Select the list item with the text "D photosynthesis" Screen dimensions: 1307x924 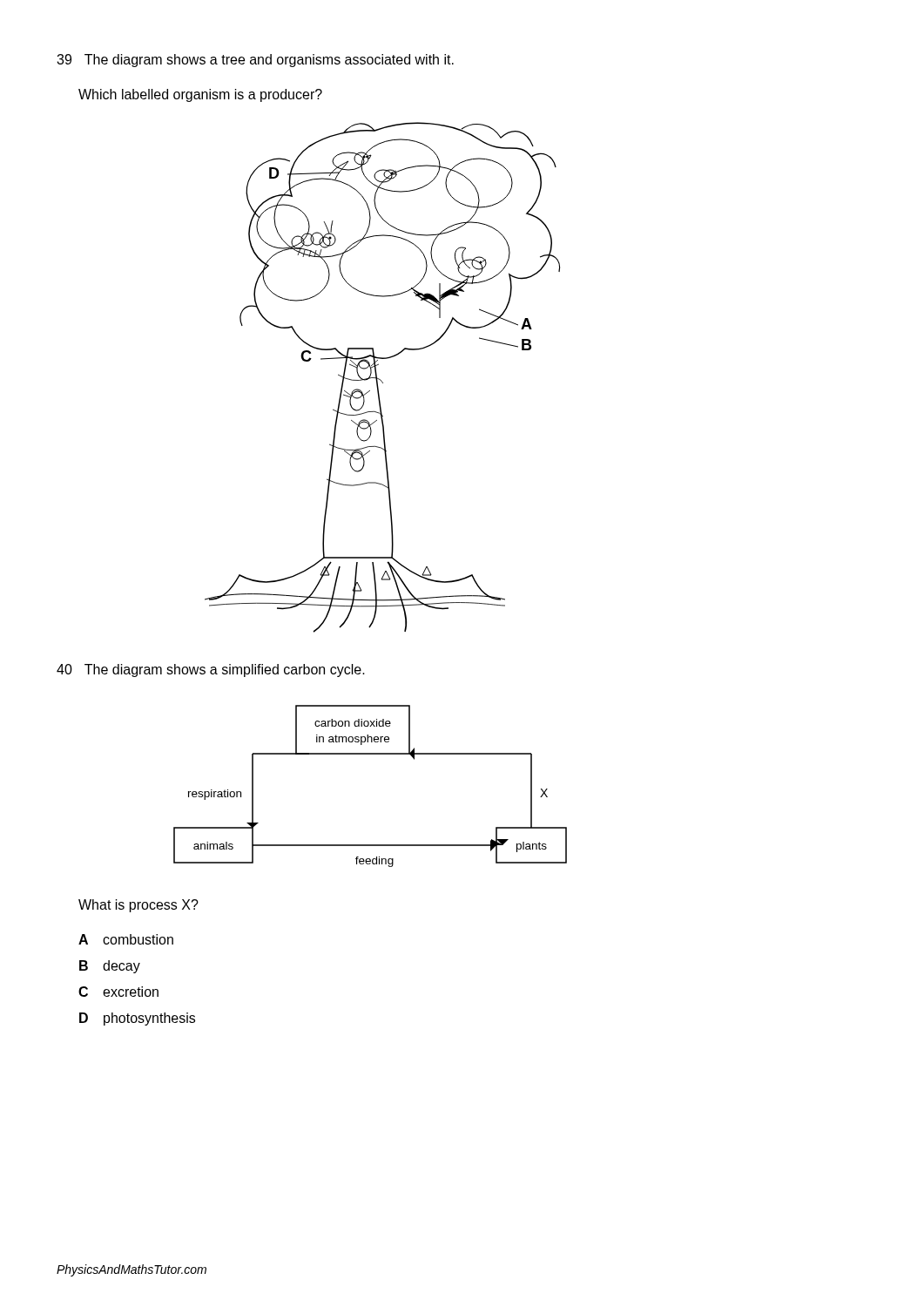tap(137, 1019)
